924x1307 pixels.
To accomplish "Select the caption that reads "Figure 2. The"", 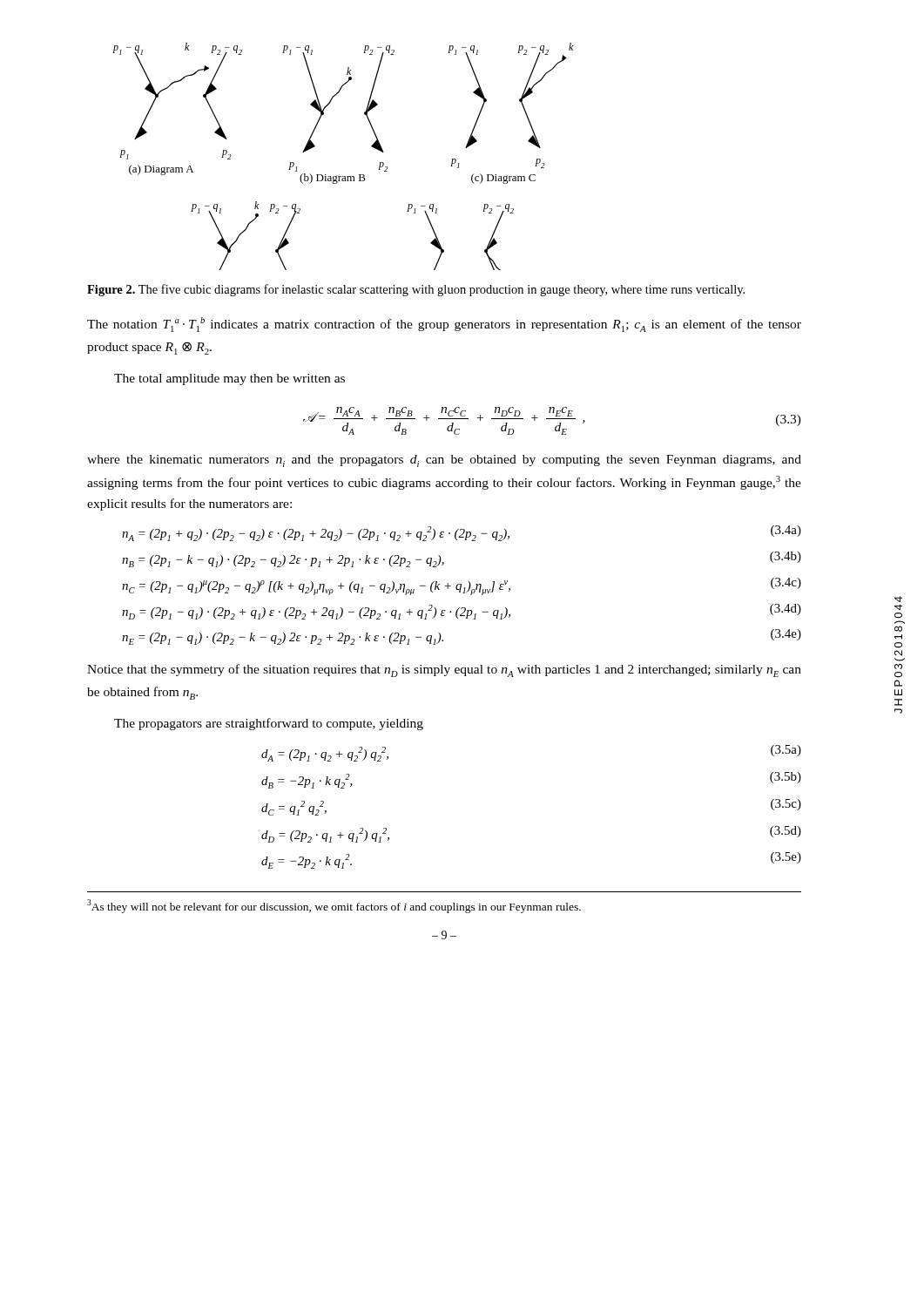I will click(416, 289).
